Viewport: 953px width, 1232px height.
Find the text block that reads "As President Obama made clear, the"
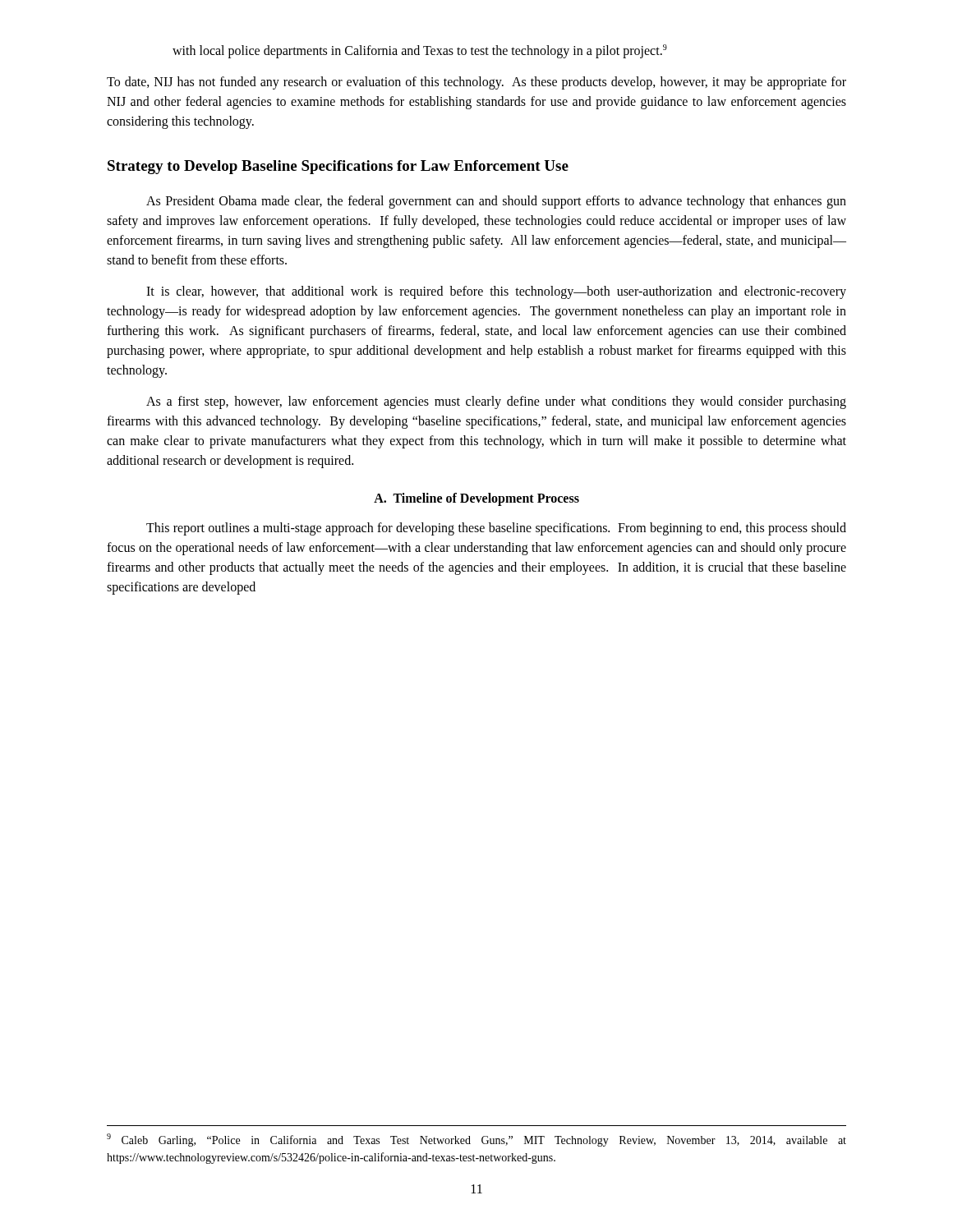coord(476,230)
